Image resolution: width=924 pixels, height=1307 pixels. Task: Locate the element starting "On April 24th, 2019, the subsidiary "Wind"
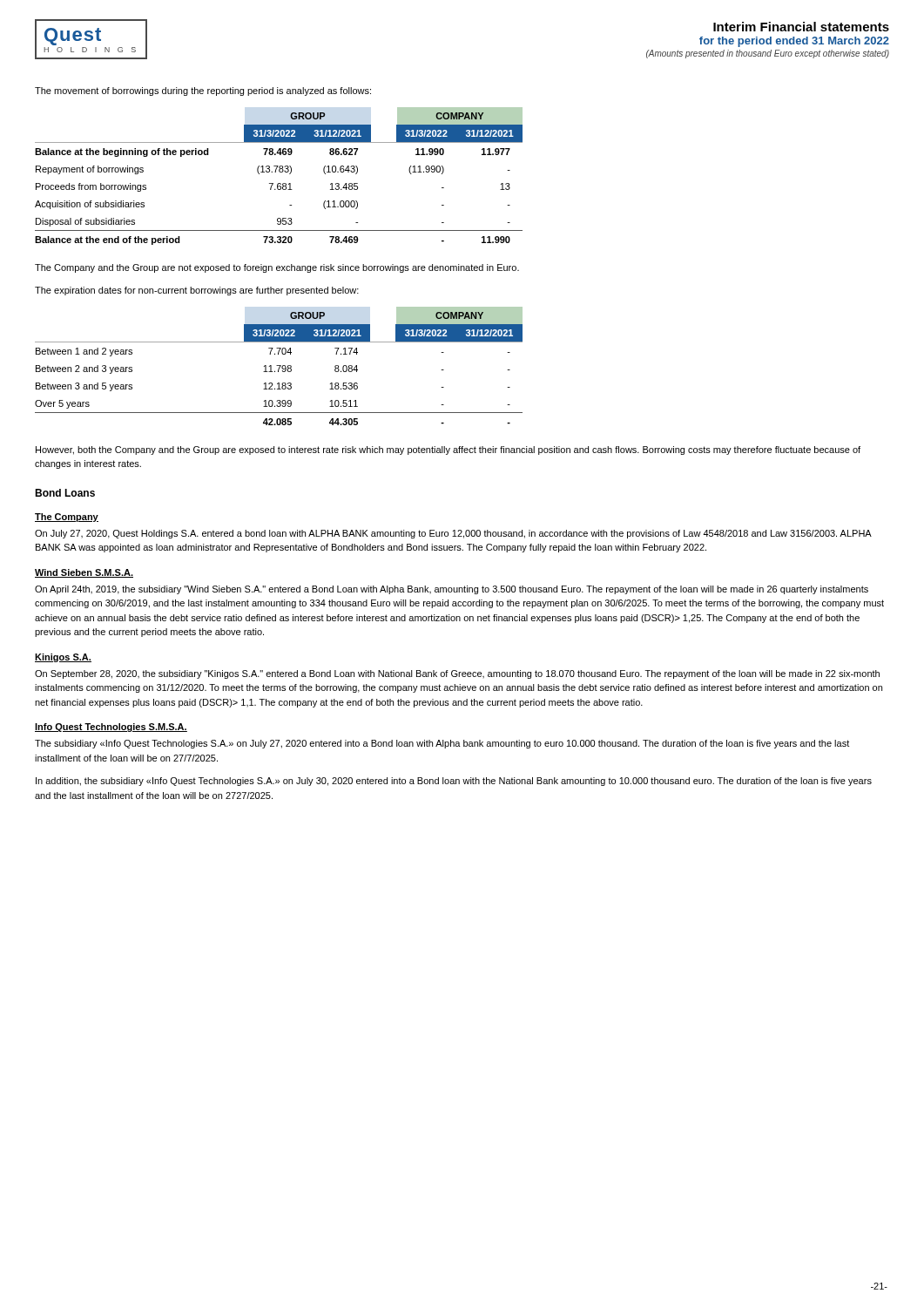pyautogui.click(x=459, y=610)
